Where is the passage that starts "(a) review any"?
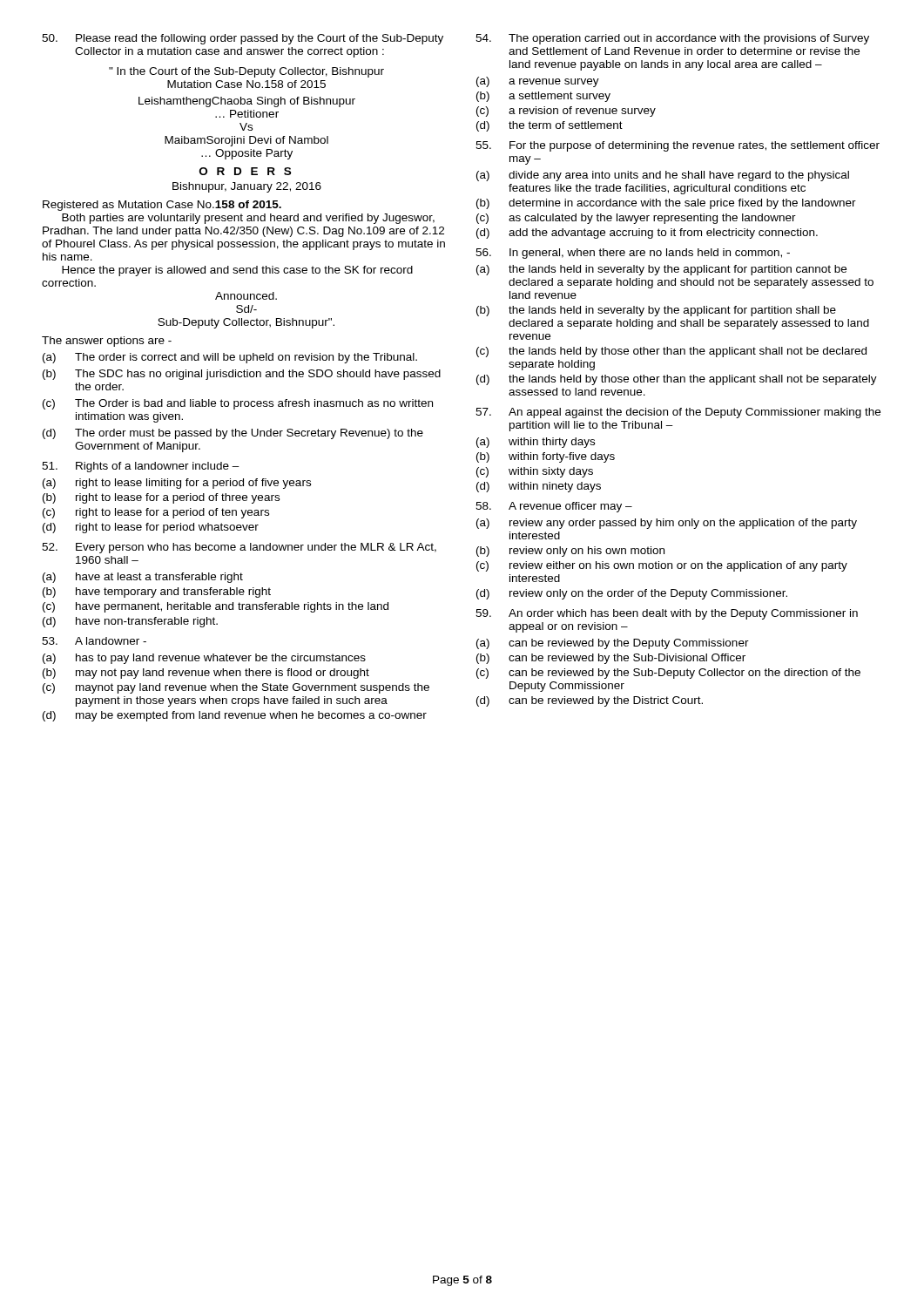 pyautogui.click(x=679, y=529)
